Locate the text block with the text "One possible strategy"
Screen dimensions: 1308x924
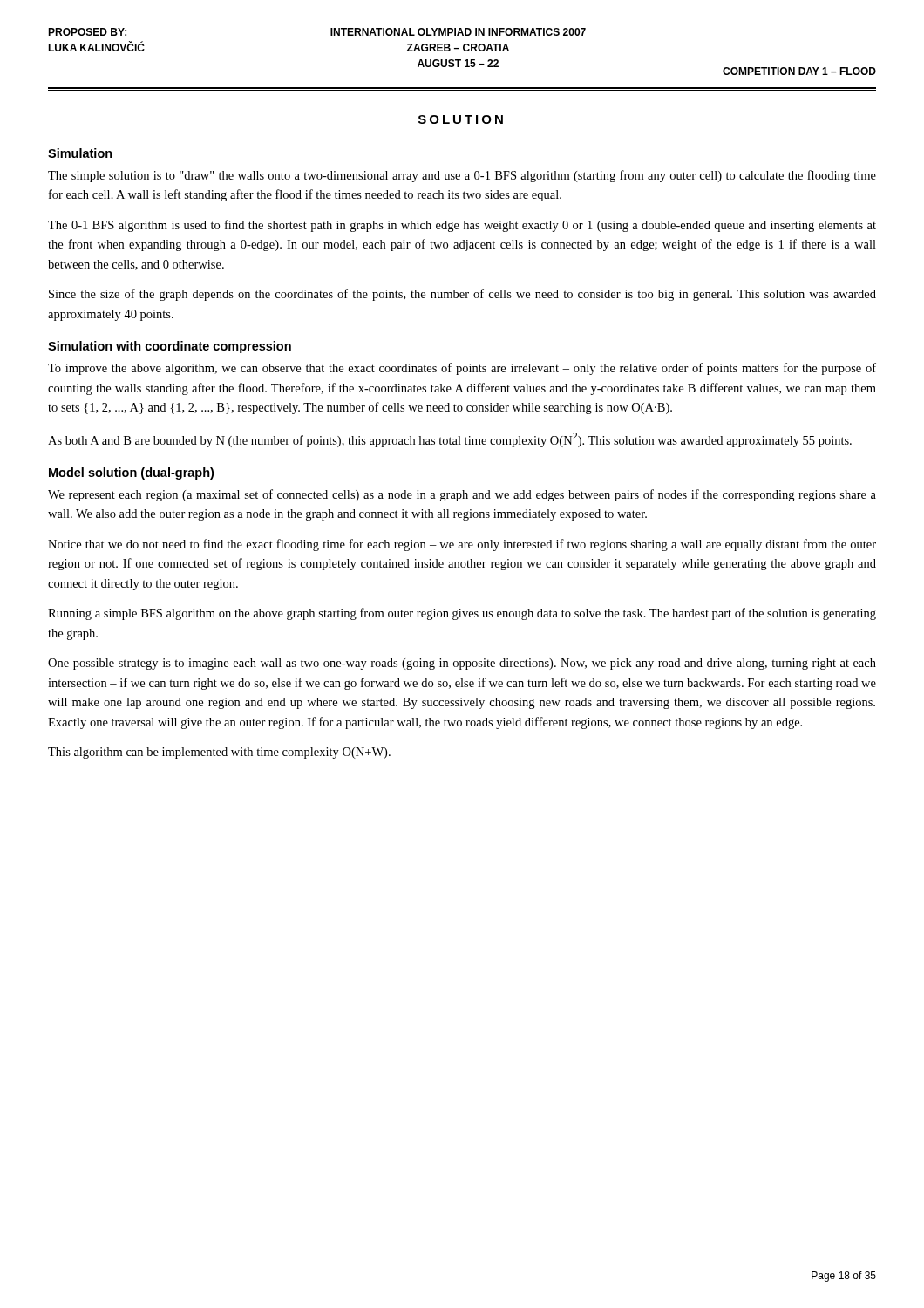coord(462,692)
